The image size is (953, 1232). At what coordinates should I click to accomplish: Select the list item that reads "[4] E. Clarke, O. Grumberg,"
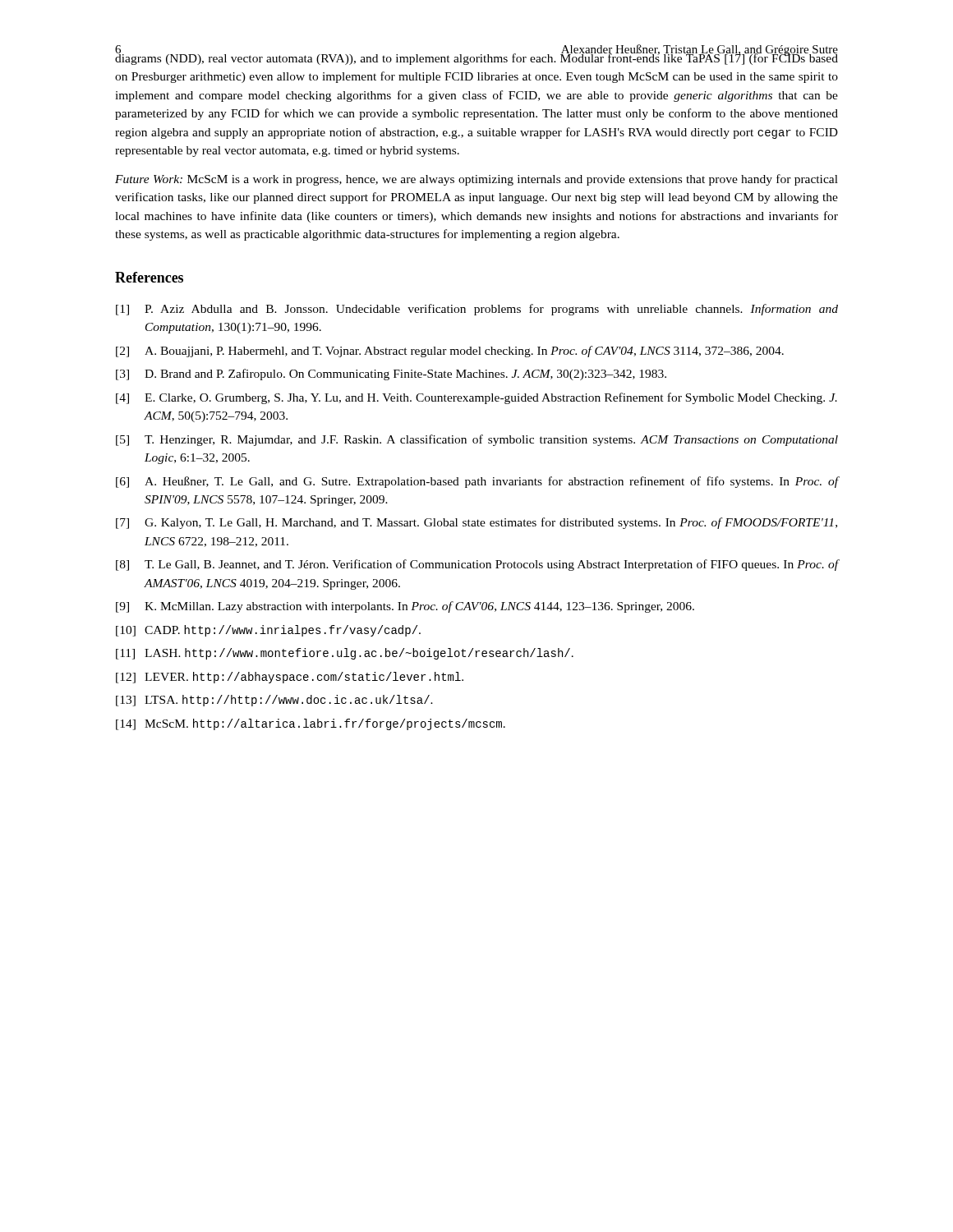tap(476, 407)
